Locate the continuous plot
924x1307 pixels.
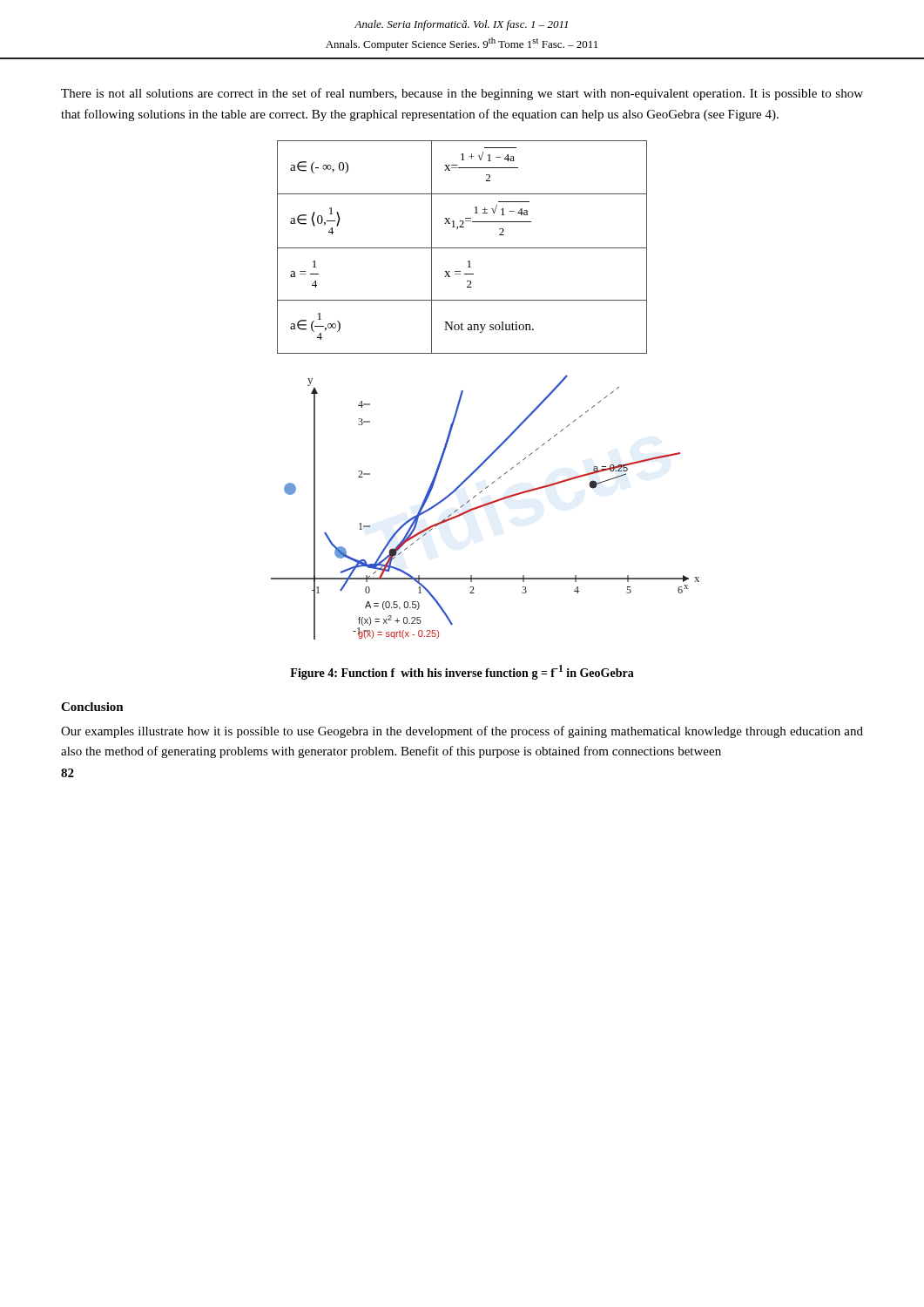click(x=462, y=510)
